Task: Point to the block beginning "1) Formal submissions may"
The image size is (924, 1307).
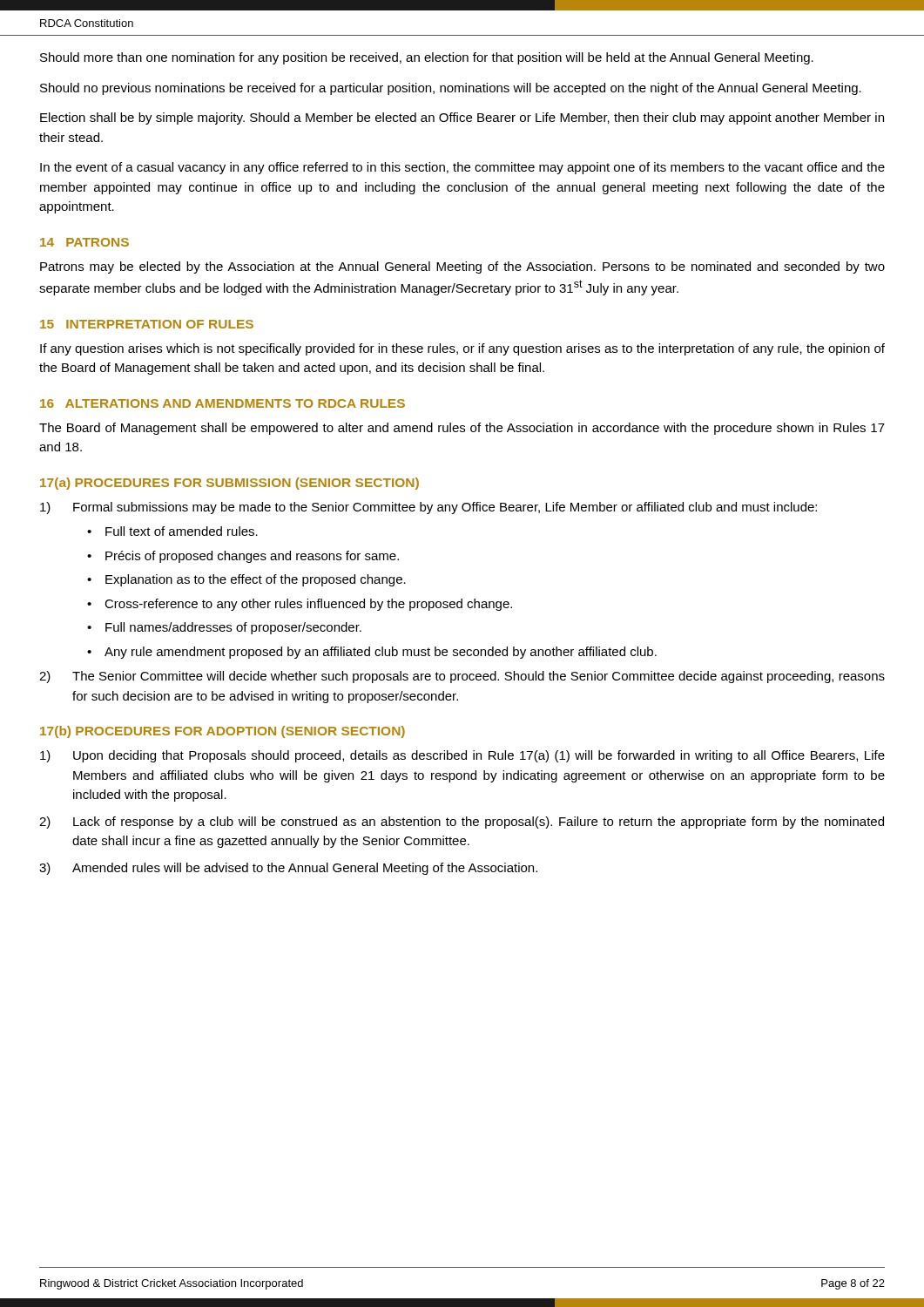Action: (462, 507)
